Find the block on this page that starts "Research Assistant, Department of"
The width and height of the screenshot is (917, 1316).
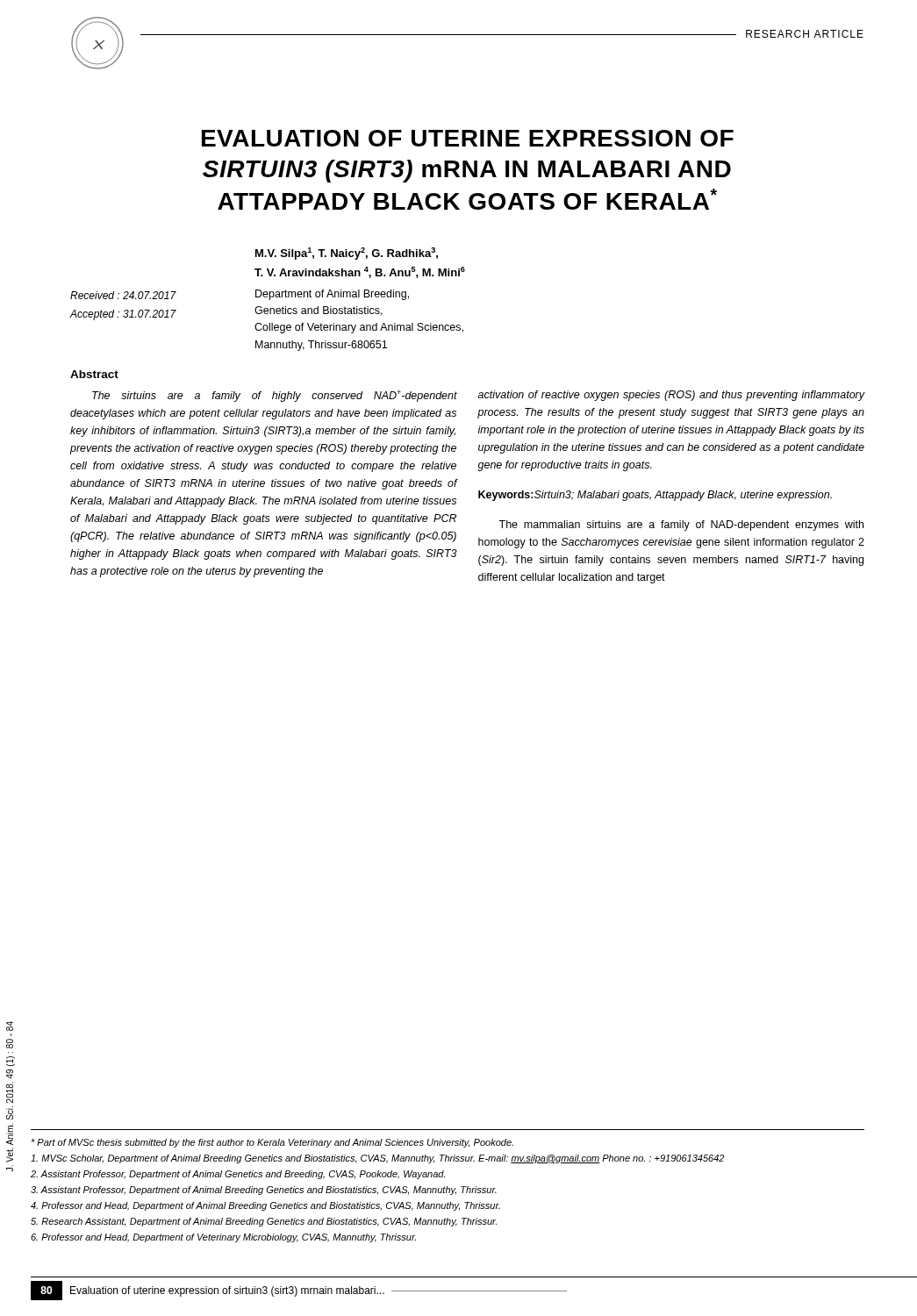[x=264, y=1221]
